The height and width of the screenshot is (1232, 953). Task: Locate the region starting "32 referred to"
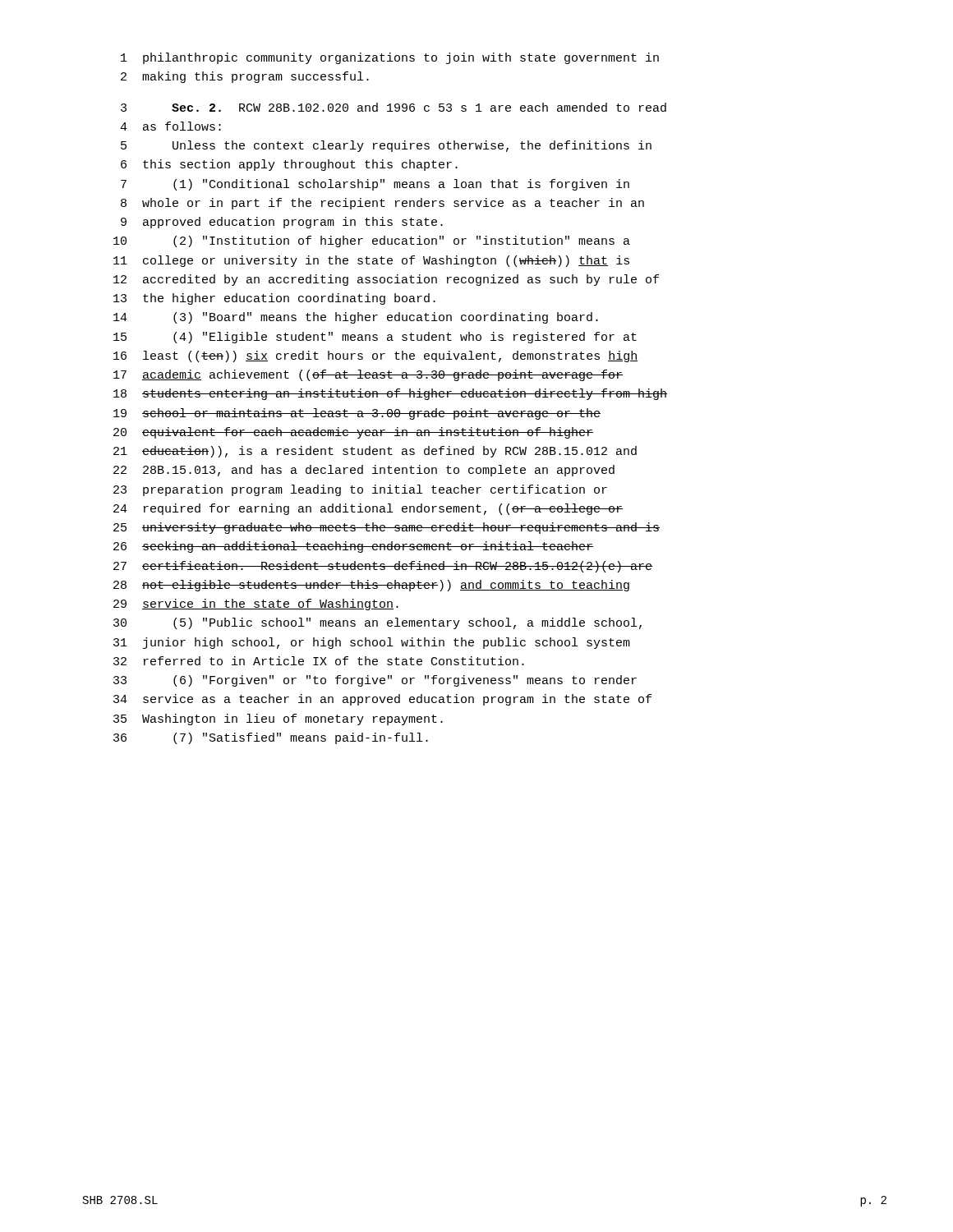[x=485, y=662]
